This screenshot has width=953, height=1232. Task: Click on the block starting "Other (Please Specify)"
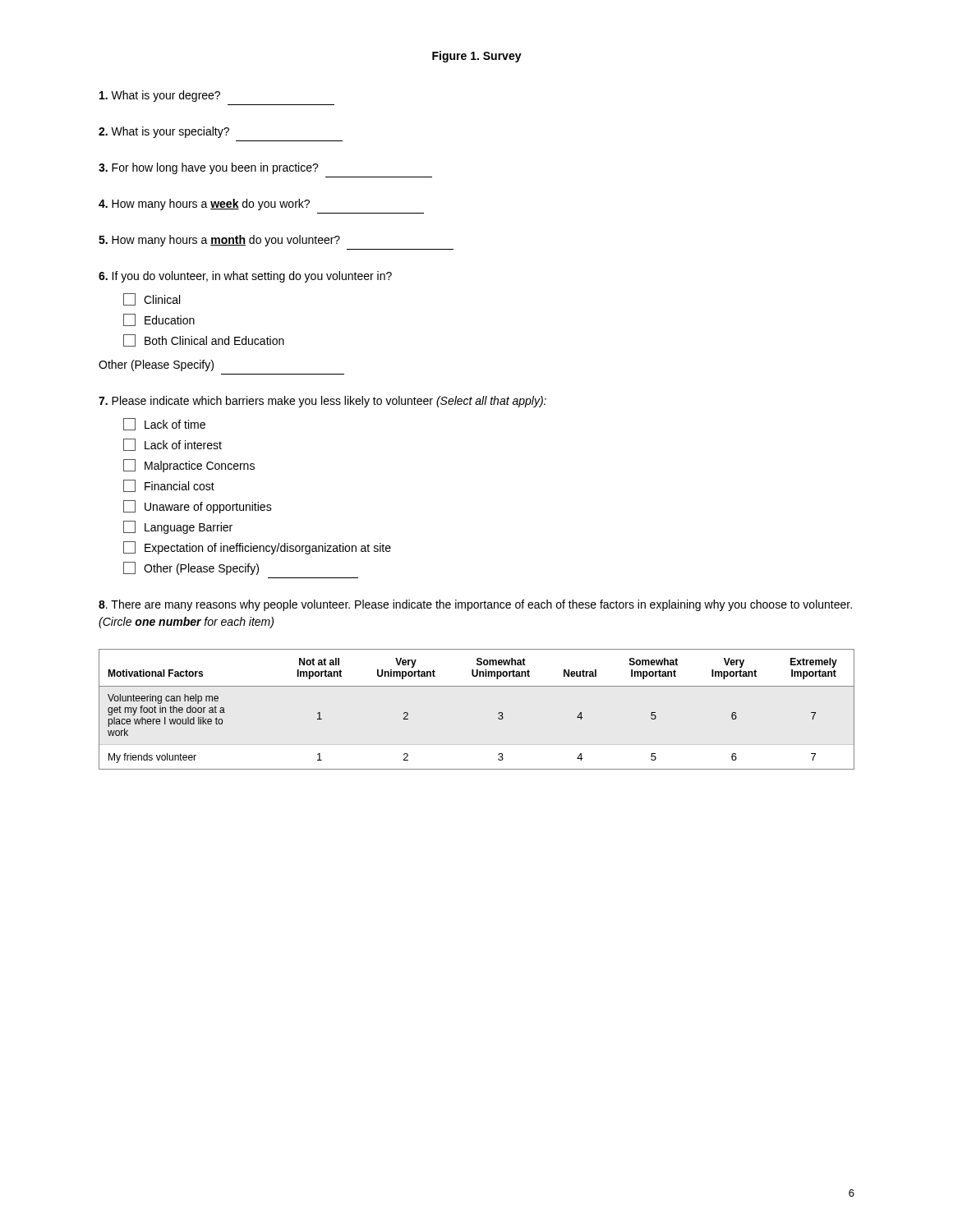[x=241, y=569]
